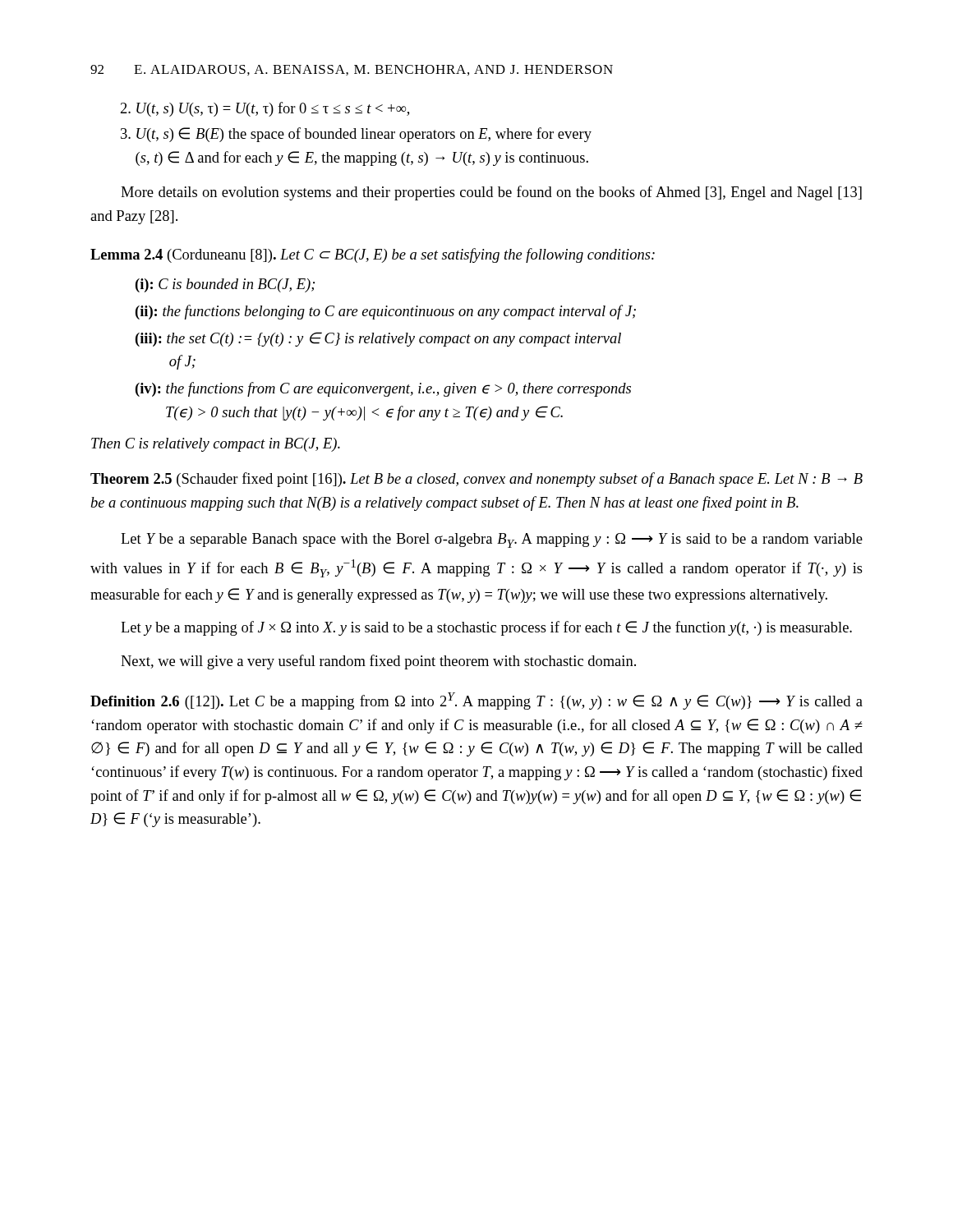Viewport: 953px width, 1232px height.
Task: Click the passage that begins "(iv): the functions from"
Action: pyautogui.click(x=383, y=400)
